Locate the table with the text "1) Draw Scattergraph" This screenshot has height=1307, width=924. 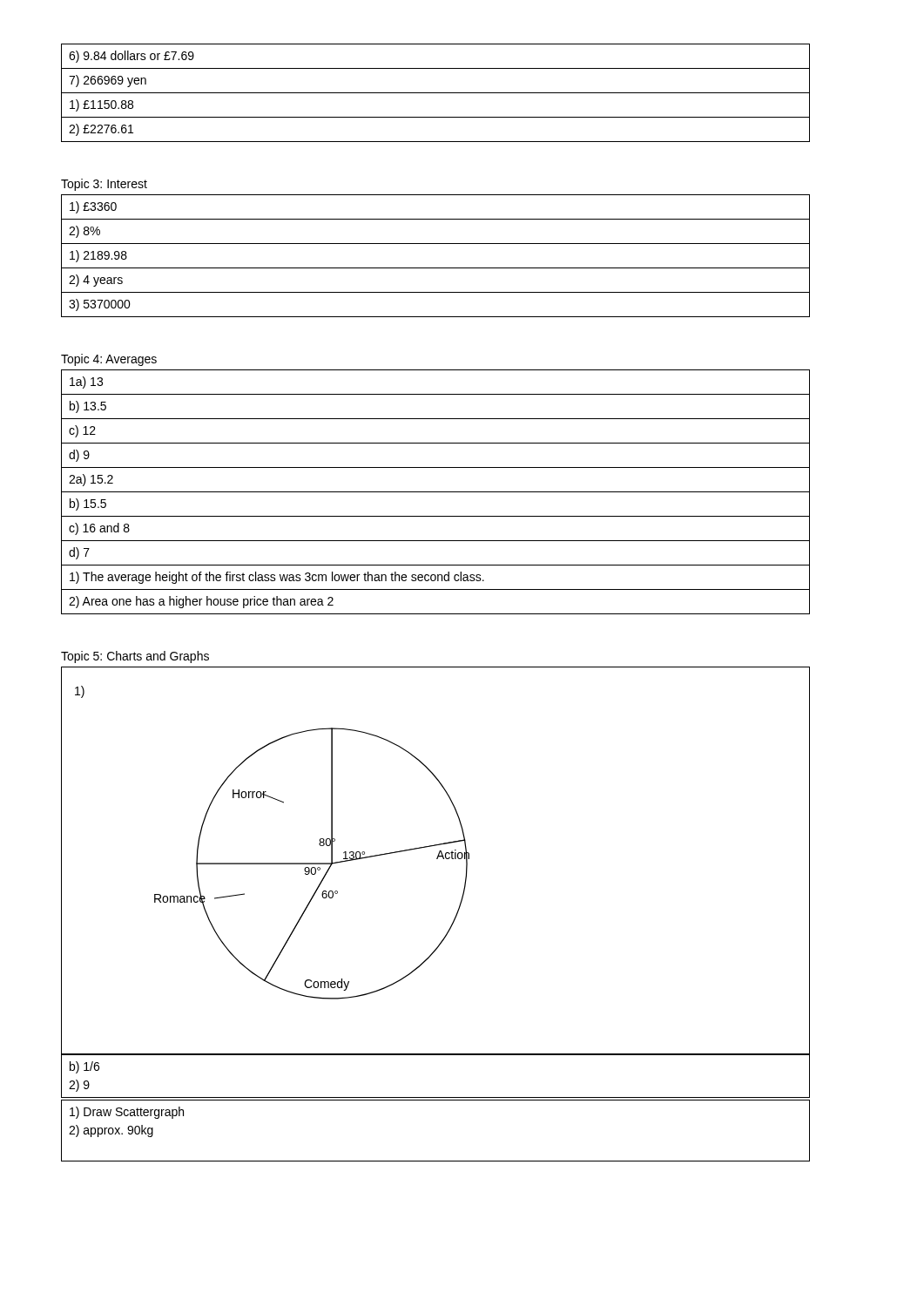[x=453, y=1131]
